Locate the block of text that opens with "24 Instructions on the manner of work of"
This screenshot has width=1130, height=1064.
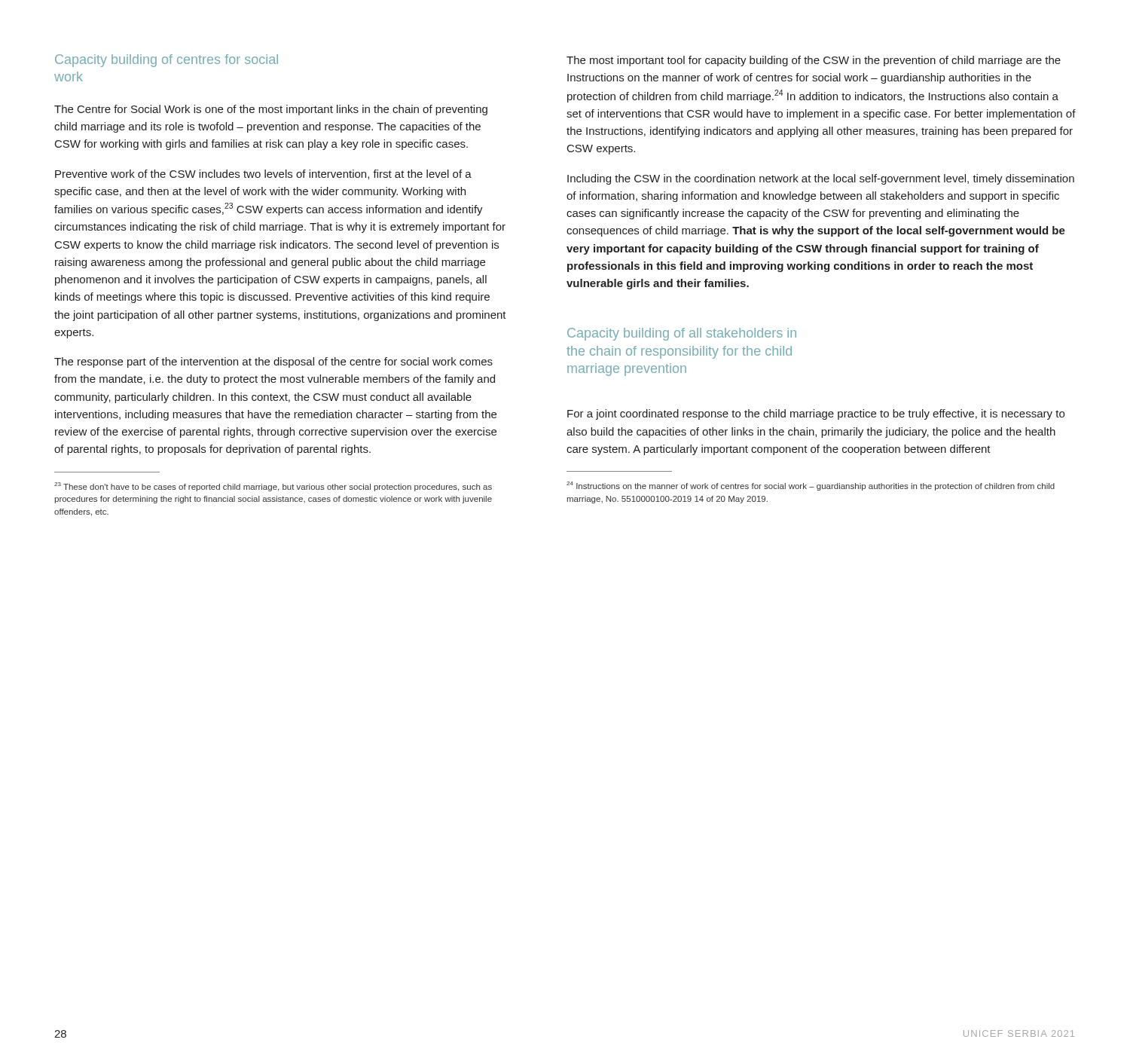821,492
